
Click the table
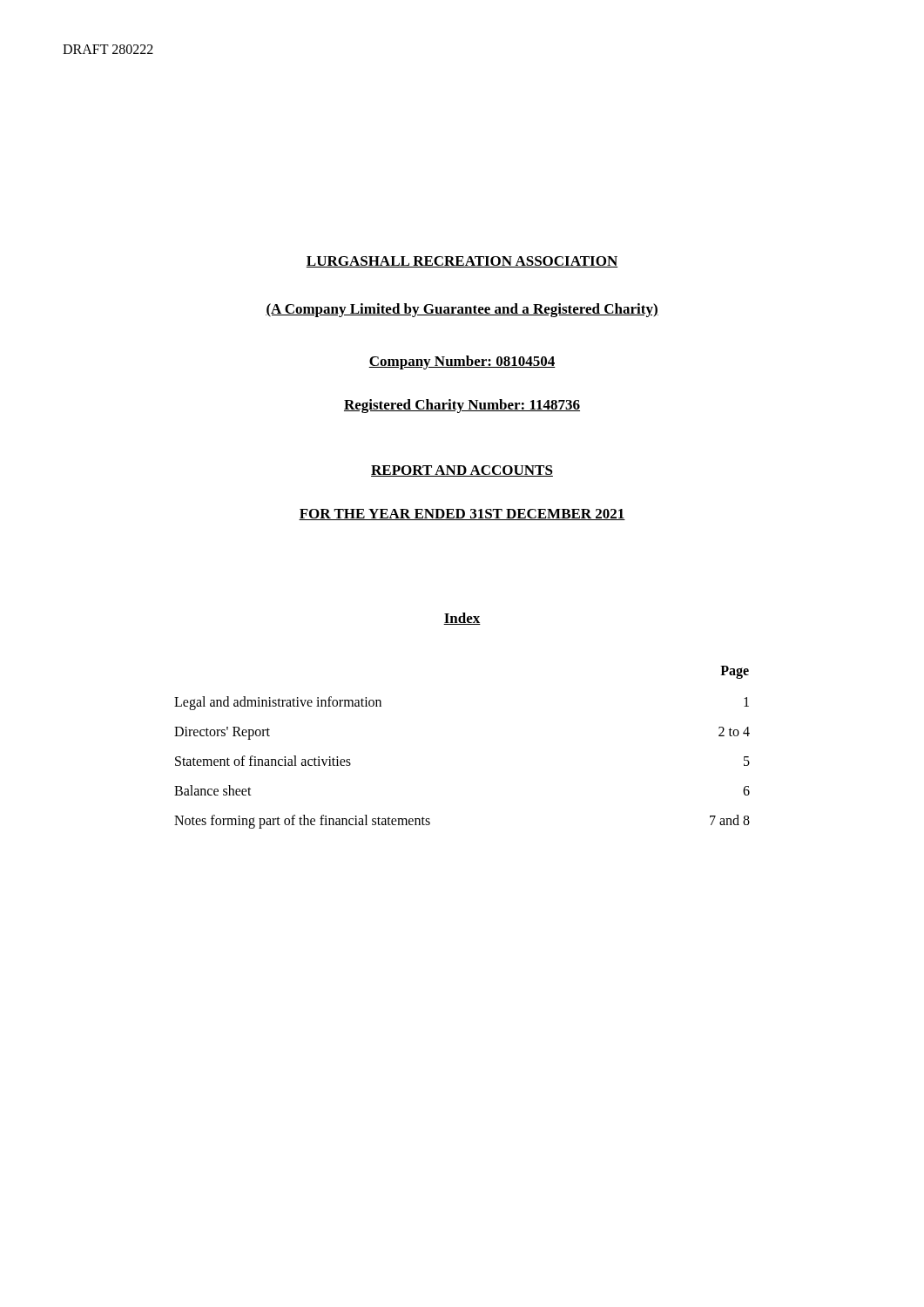coord(462,749)
